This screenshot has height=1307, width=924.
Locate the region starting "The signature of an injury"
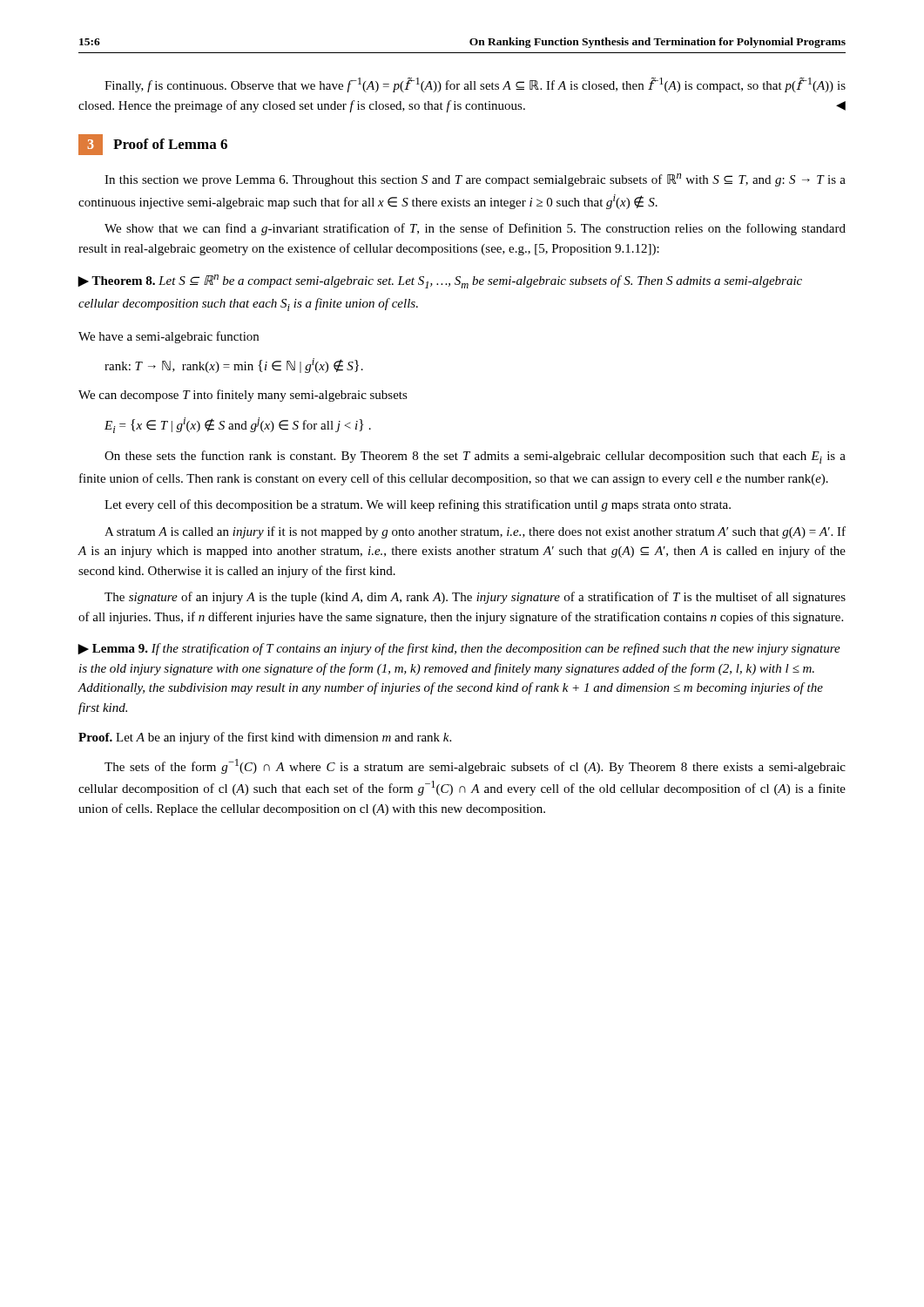click(462, 607)
